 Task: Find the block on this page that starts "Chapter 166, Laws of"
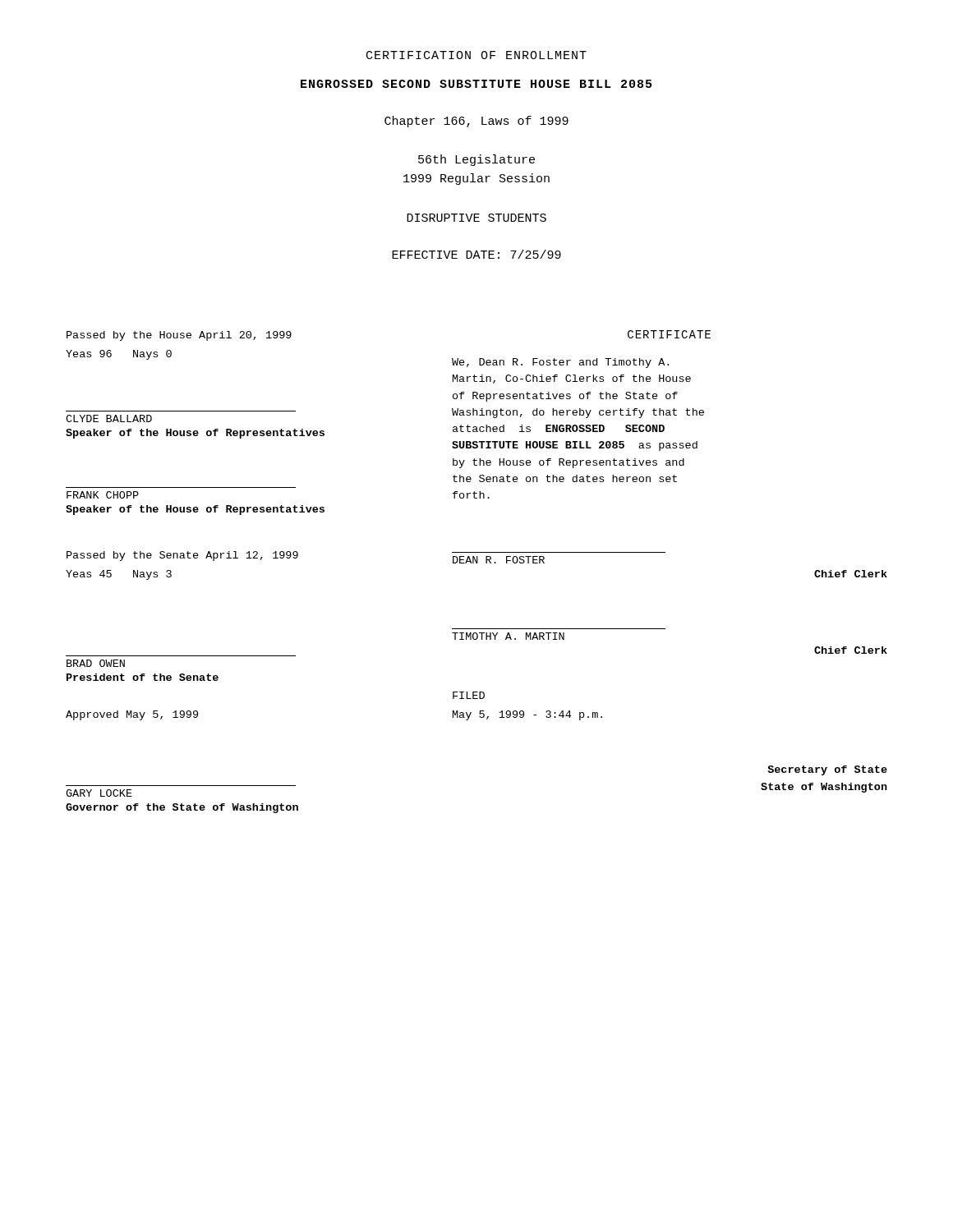[476, 122]
